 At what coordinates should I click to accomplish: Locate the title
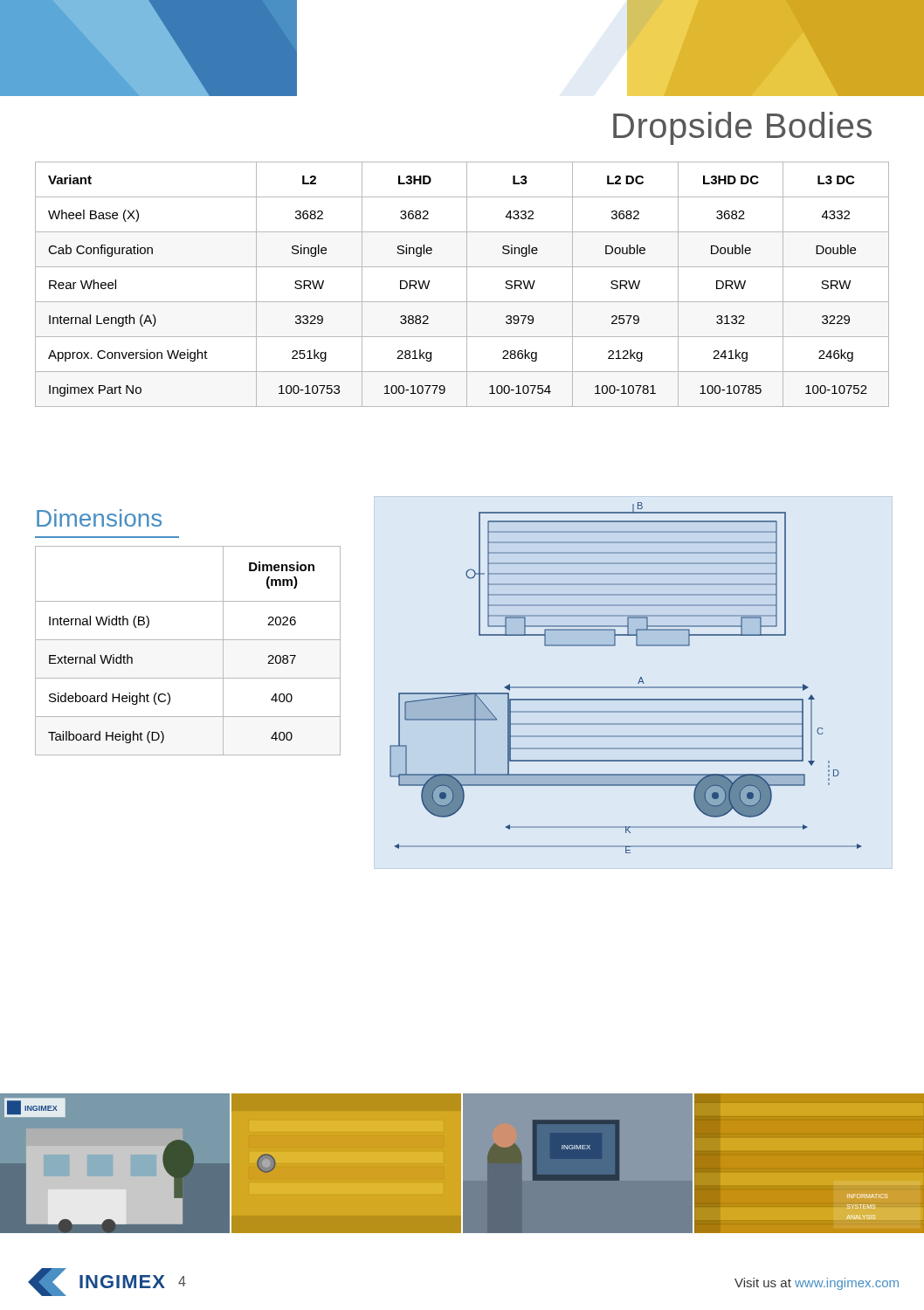(742, 126)
